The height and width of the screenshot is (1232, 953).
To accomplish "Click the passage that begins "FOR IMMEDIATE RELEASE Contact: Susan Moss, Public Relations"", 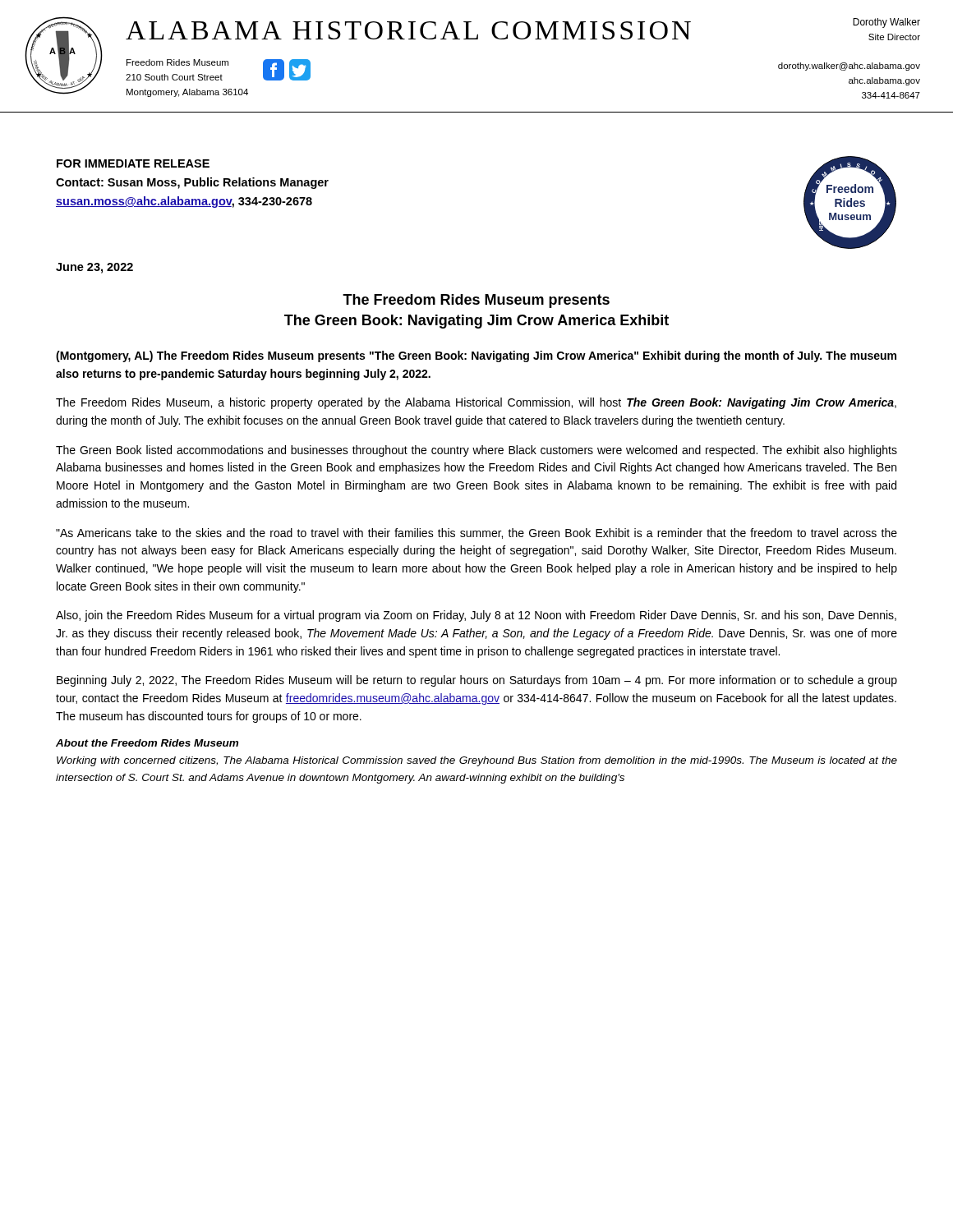I will (x=133, y=163).
